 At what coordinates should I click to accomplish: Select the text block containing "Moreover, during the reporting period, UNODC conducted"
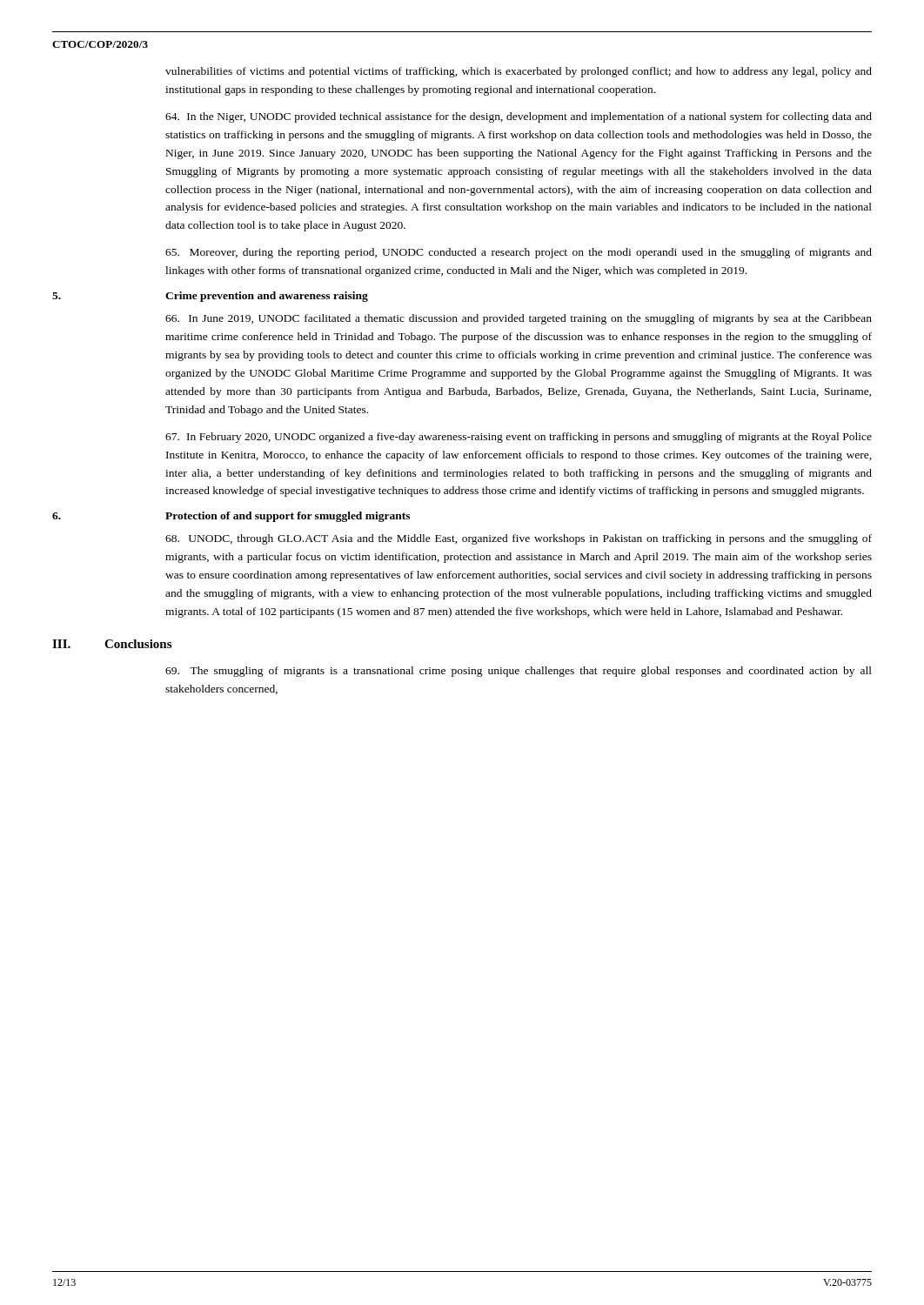(x=519, y=261)
